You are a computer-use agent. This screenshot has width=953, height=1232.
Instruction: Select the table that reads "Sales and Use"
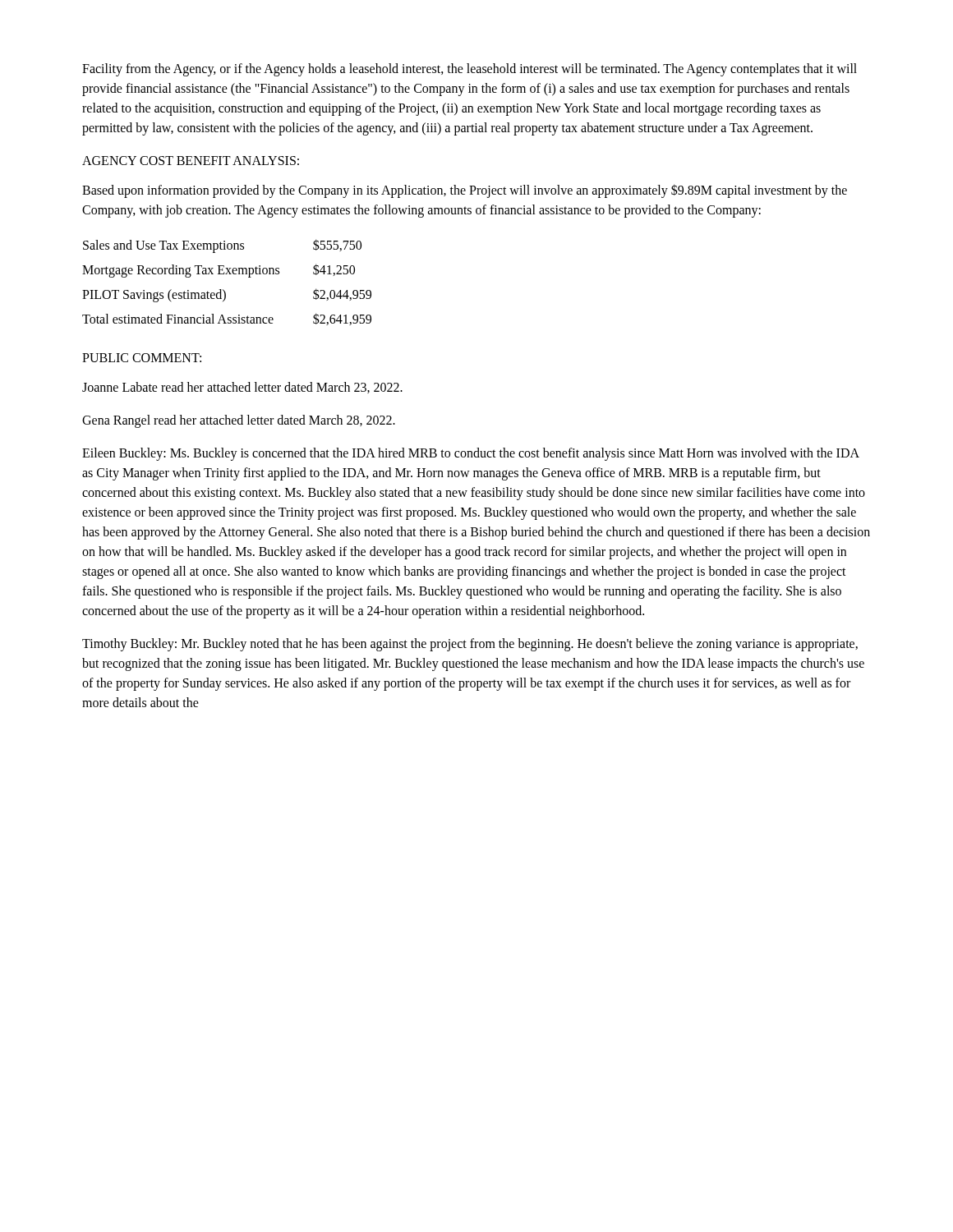[476, 282]
